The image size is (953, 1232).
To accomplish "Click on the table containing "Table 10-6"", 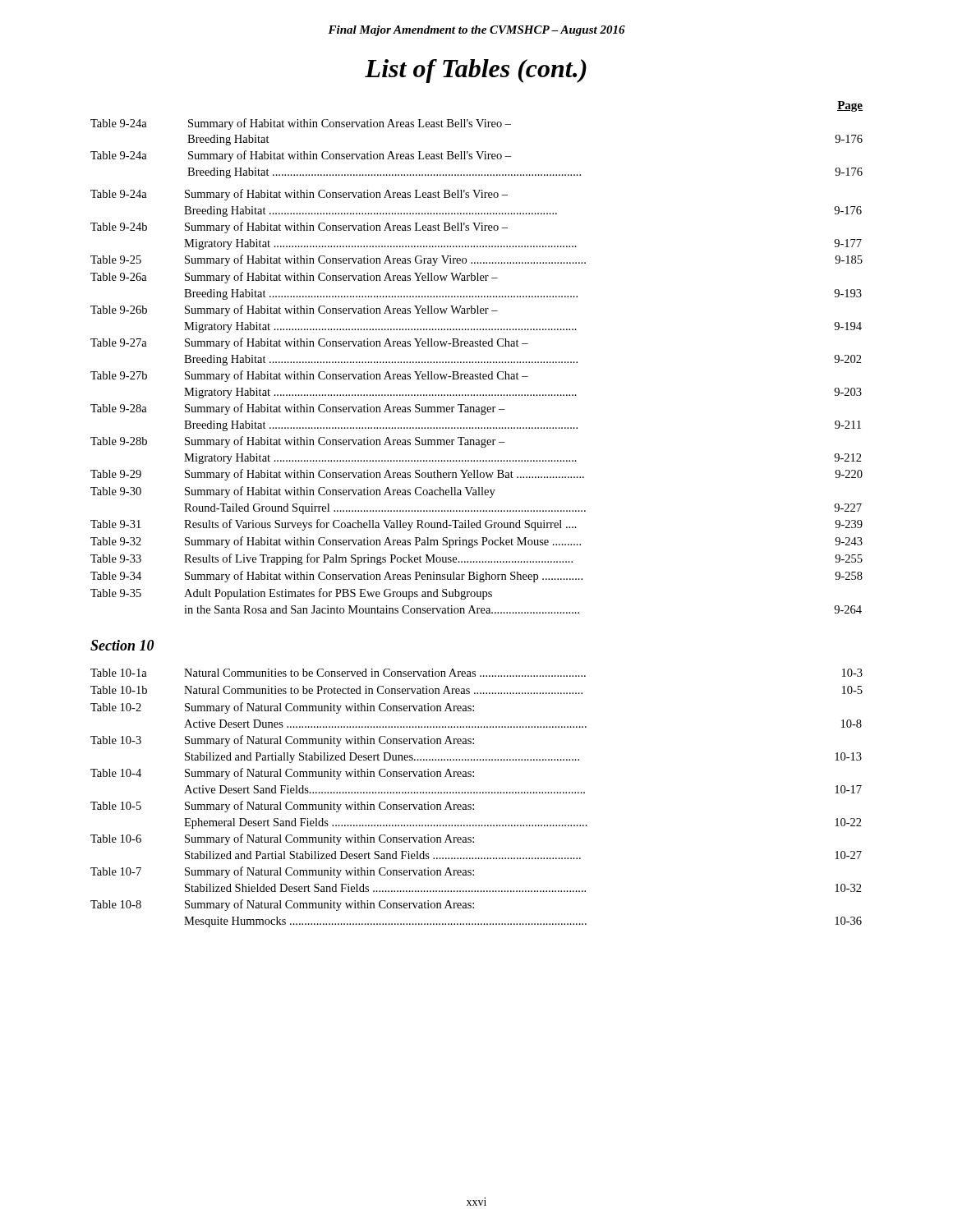I will click(x=476, y=797).
